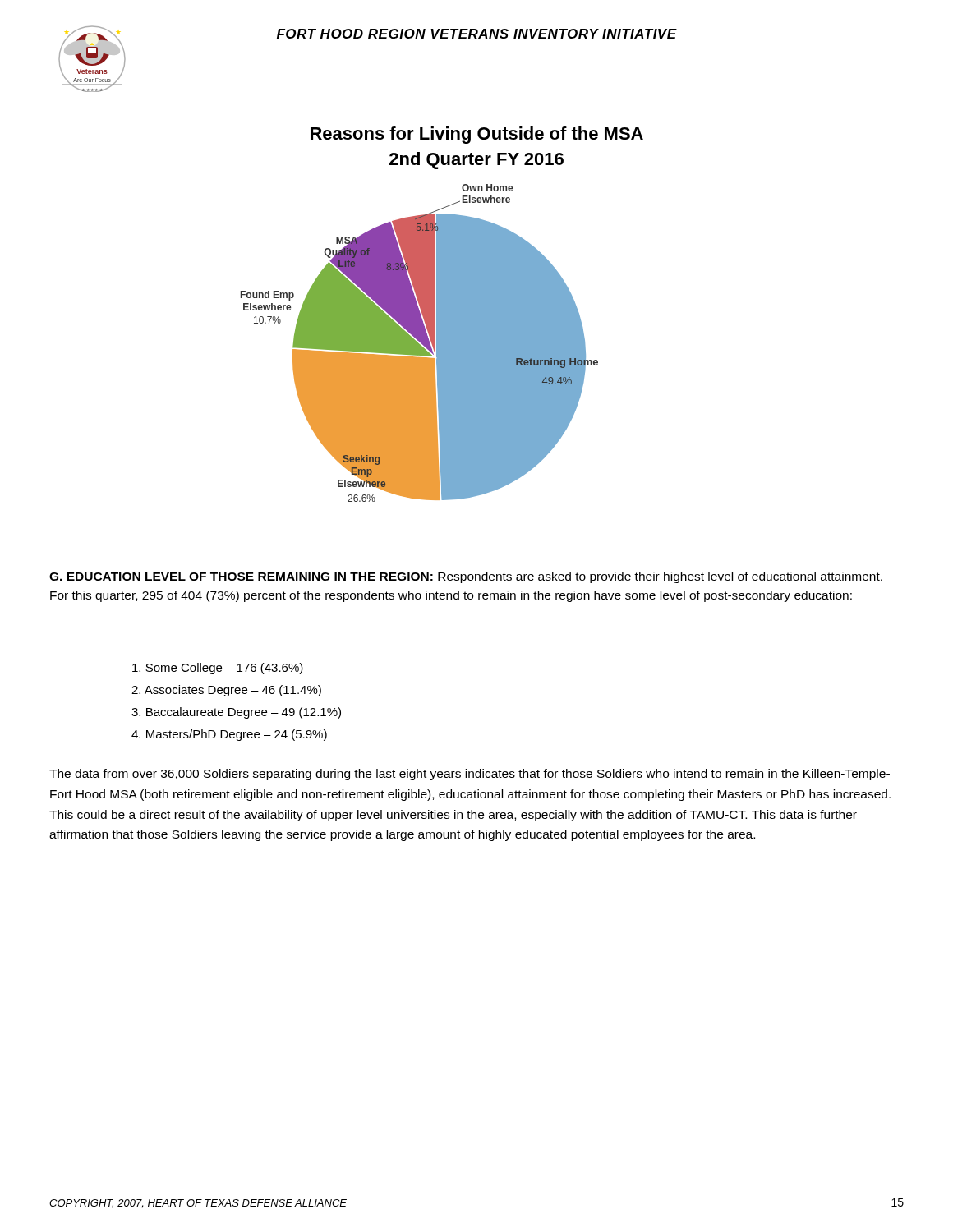Locate the text block with the text "The data from over"
This screenshot has height=1232, width=953.
pyautogui.click(x=476, y=805)
